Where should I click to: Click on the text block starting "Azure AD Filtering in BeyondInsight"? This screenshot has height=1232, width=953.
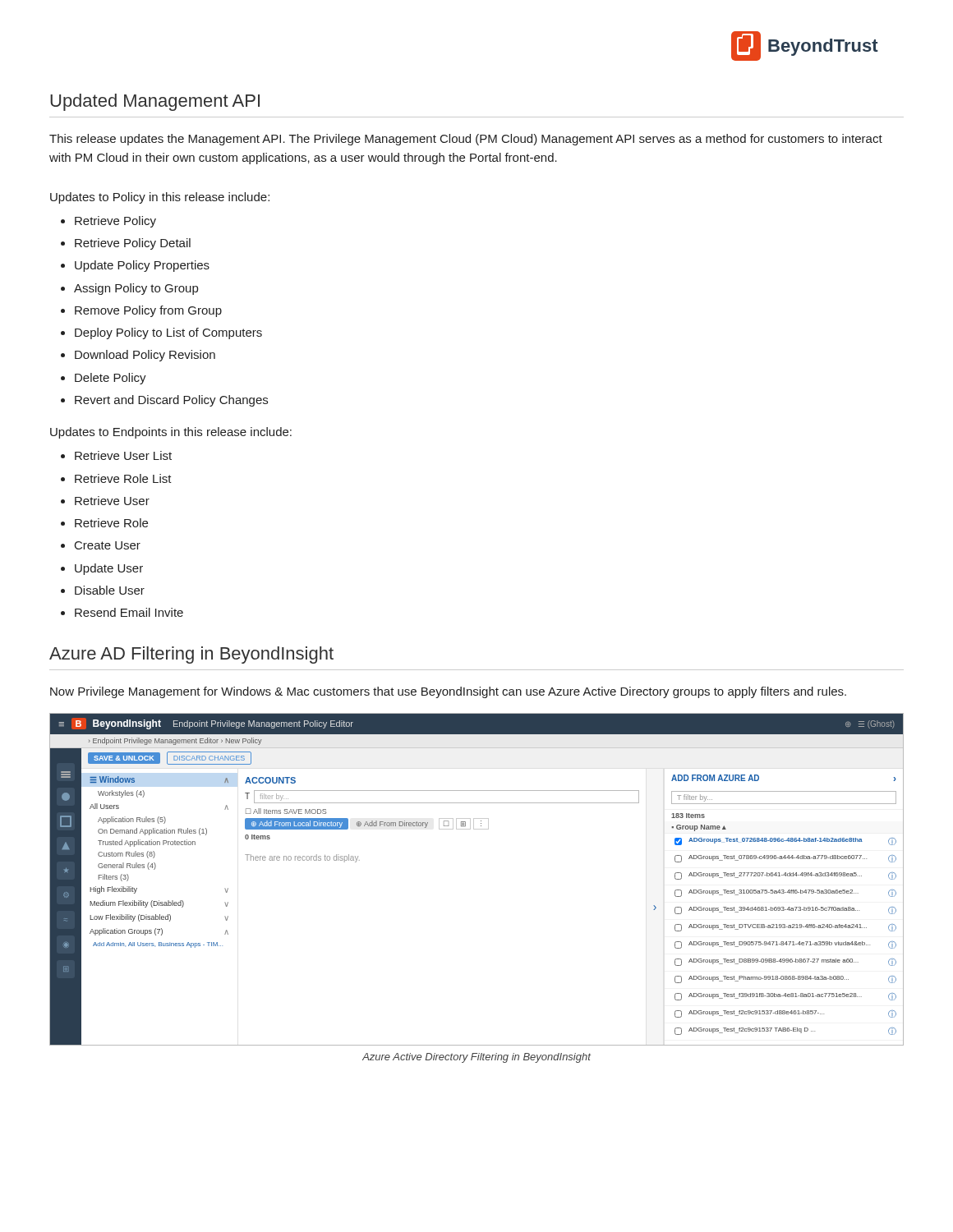coord(191,654)
